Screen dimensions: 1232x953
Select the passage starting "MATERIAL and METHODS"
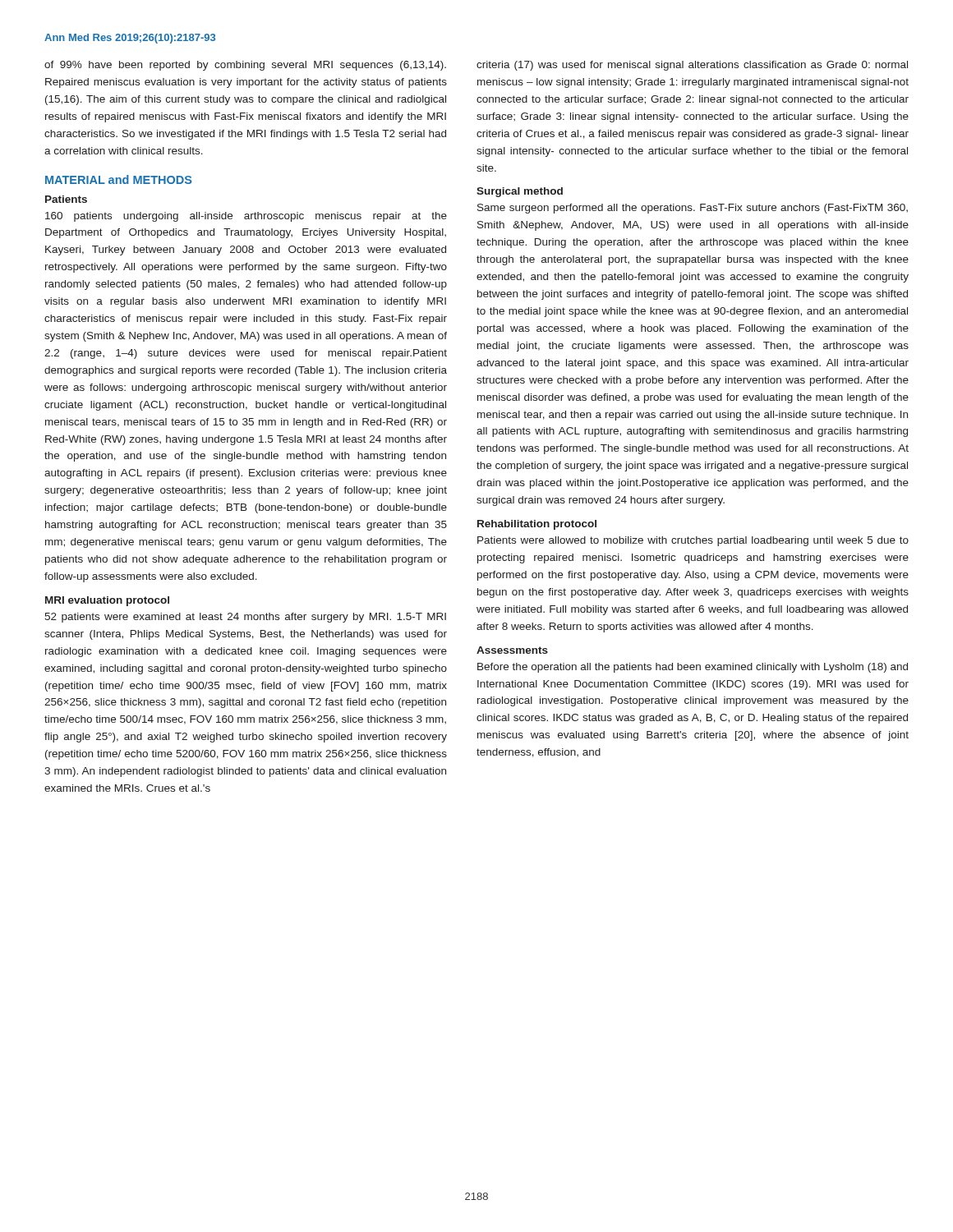pos(118,180)
